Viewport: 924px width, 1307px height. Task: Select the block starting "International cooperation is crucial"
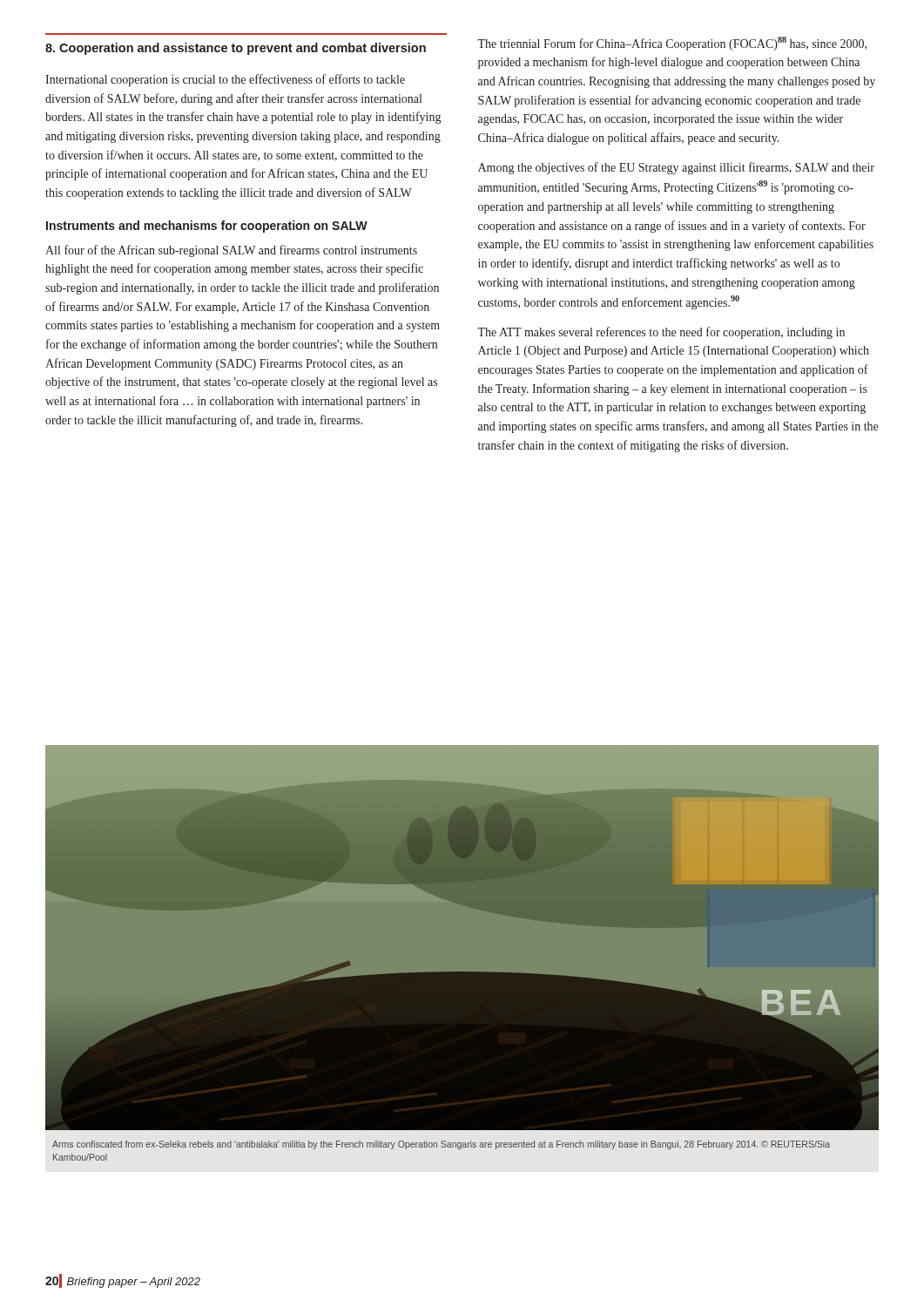coord(246,137)
